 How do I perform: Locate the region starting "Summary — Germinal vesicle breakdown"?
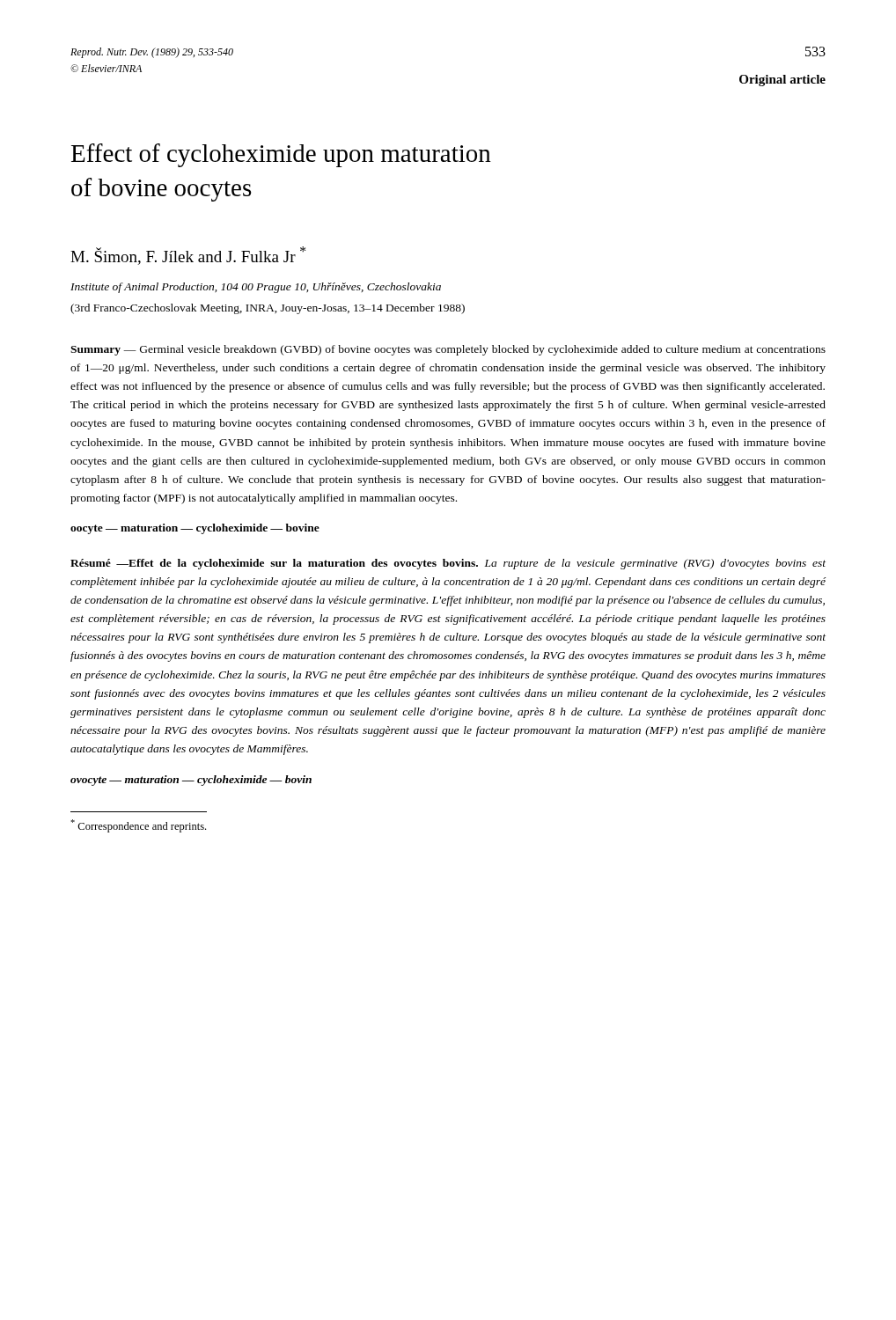pyautogui.click(x=448, y=423)
